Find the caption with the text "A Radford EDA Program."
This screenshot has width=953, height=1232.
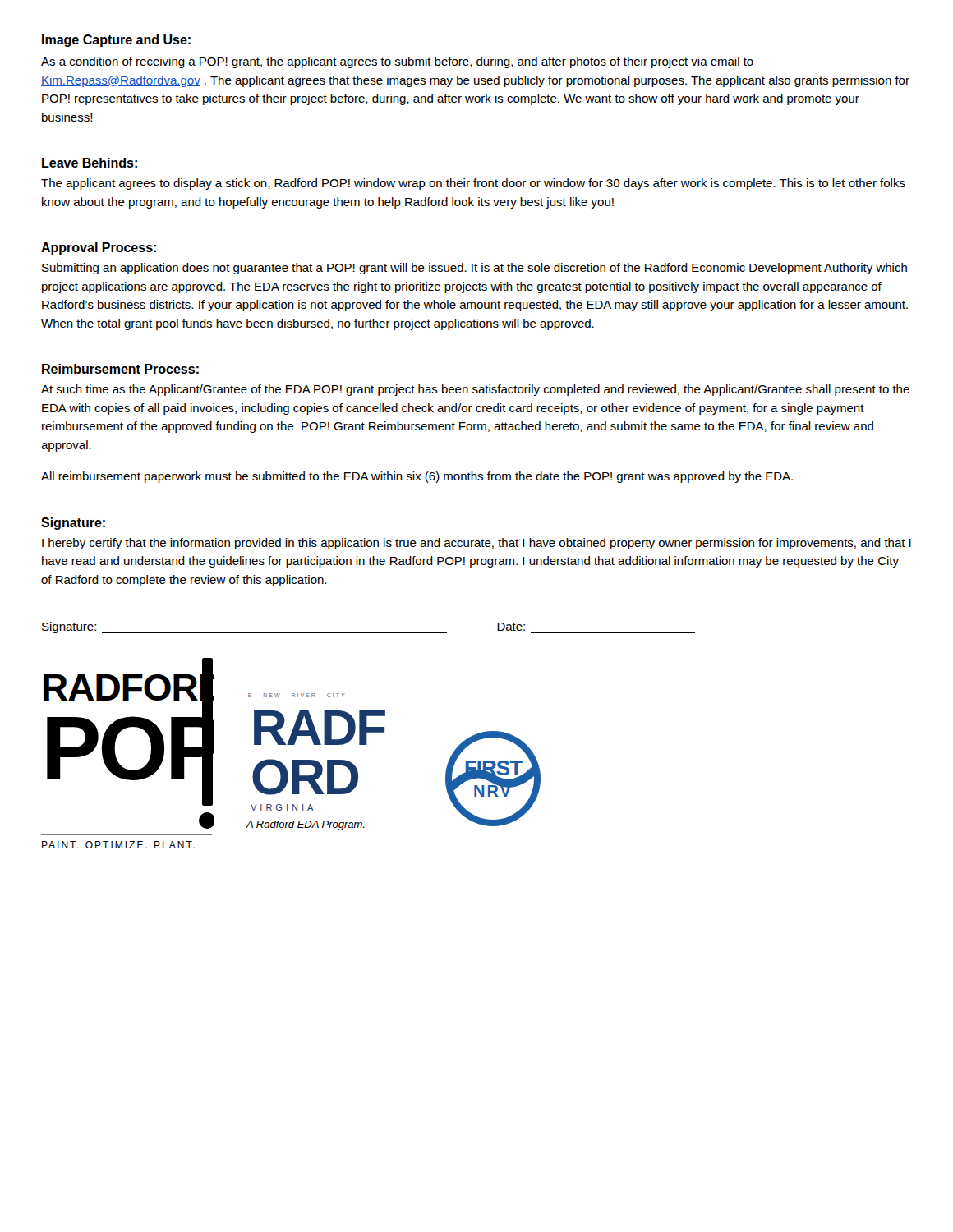(x=306, y=824)
